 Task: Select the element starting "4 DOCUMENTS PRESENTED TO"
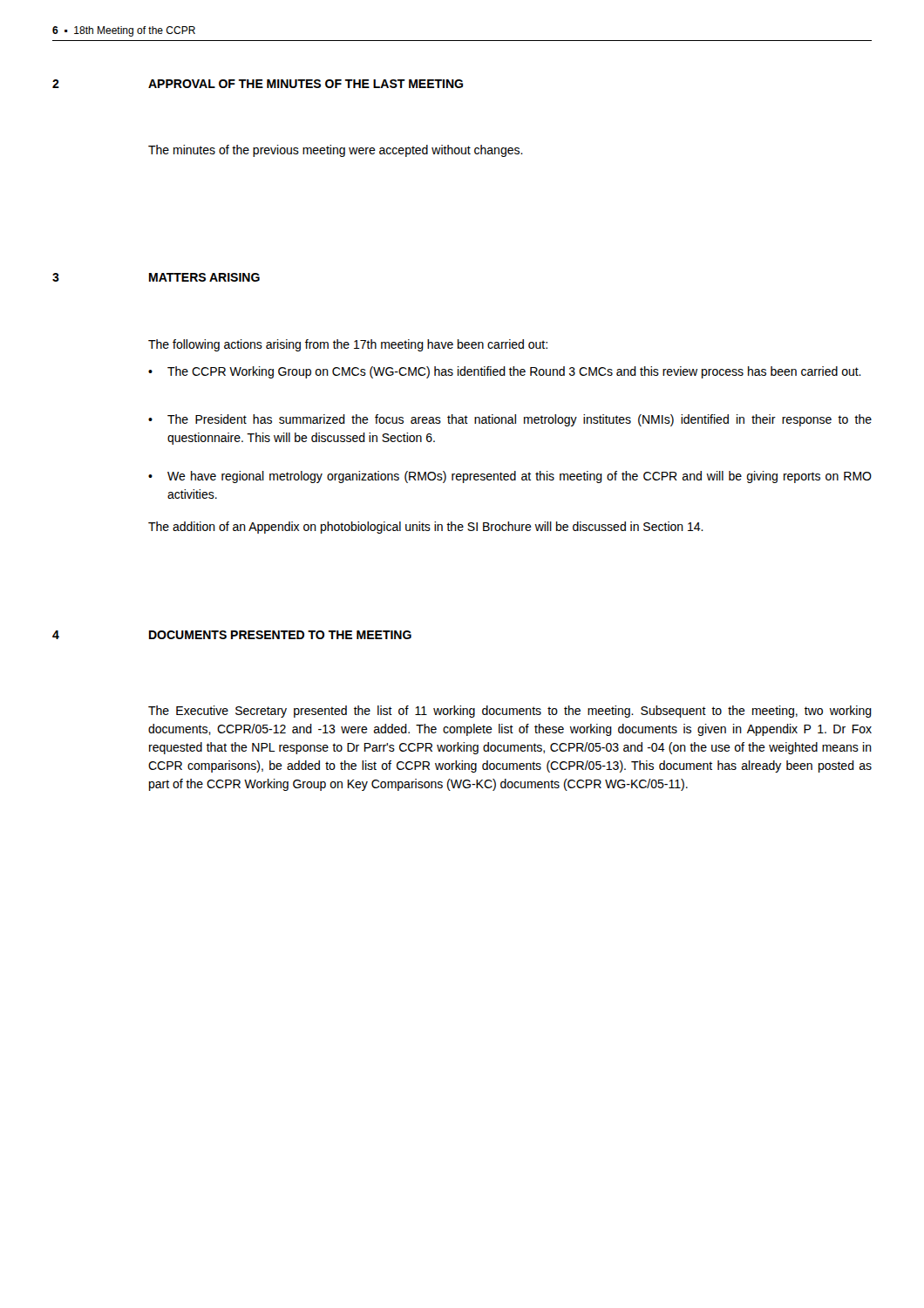pos(232,635)
